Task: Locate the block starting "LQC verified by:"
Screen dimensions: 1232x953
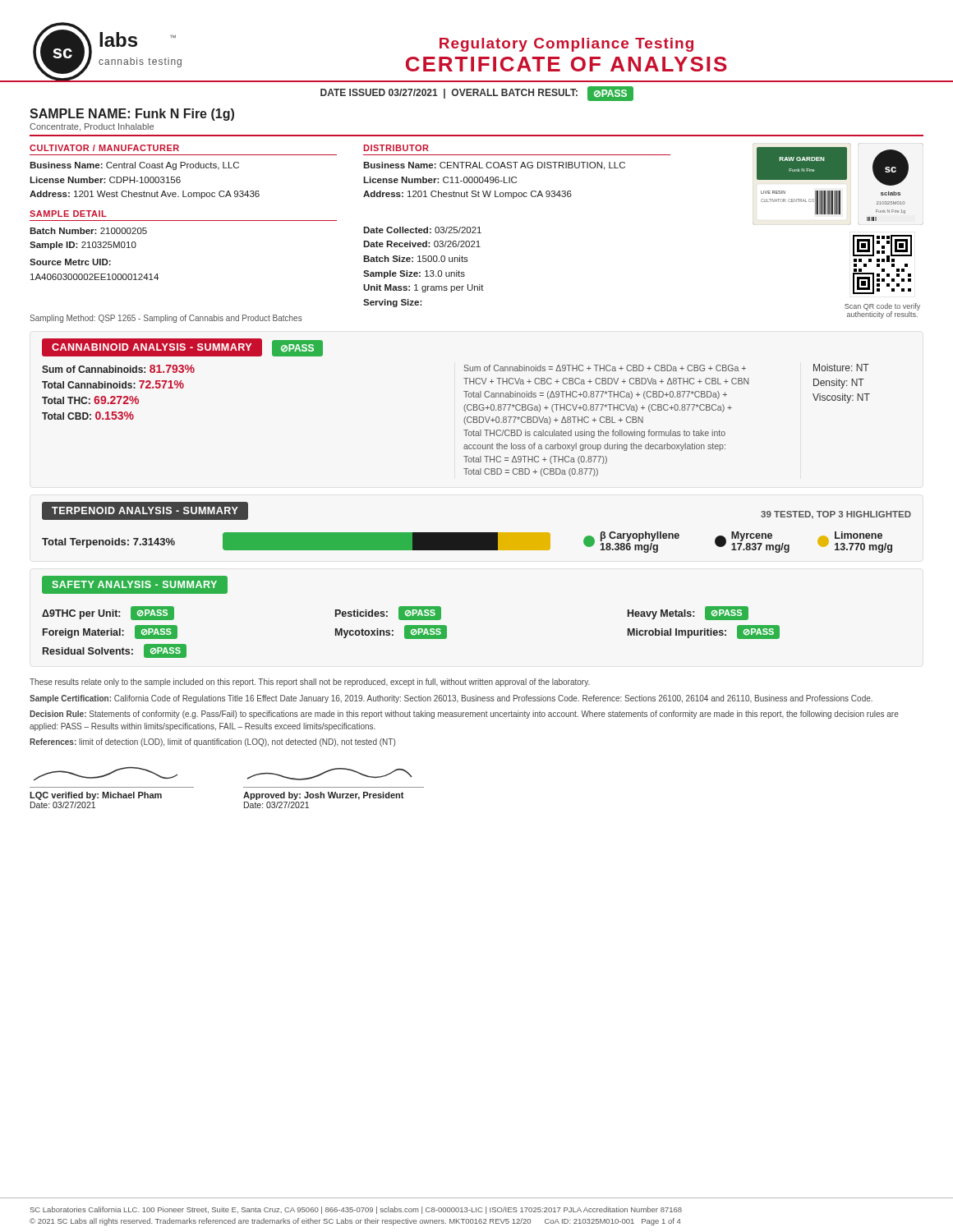Action: 112,785
